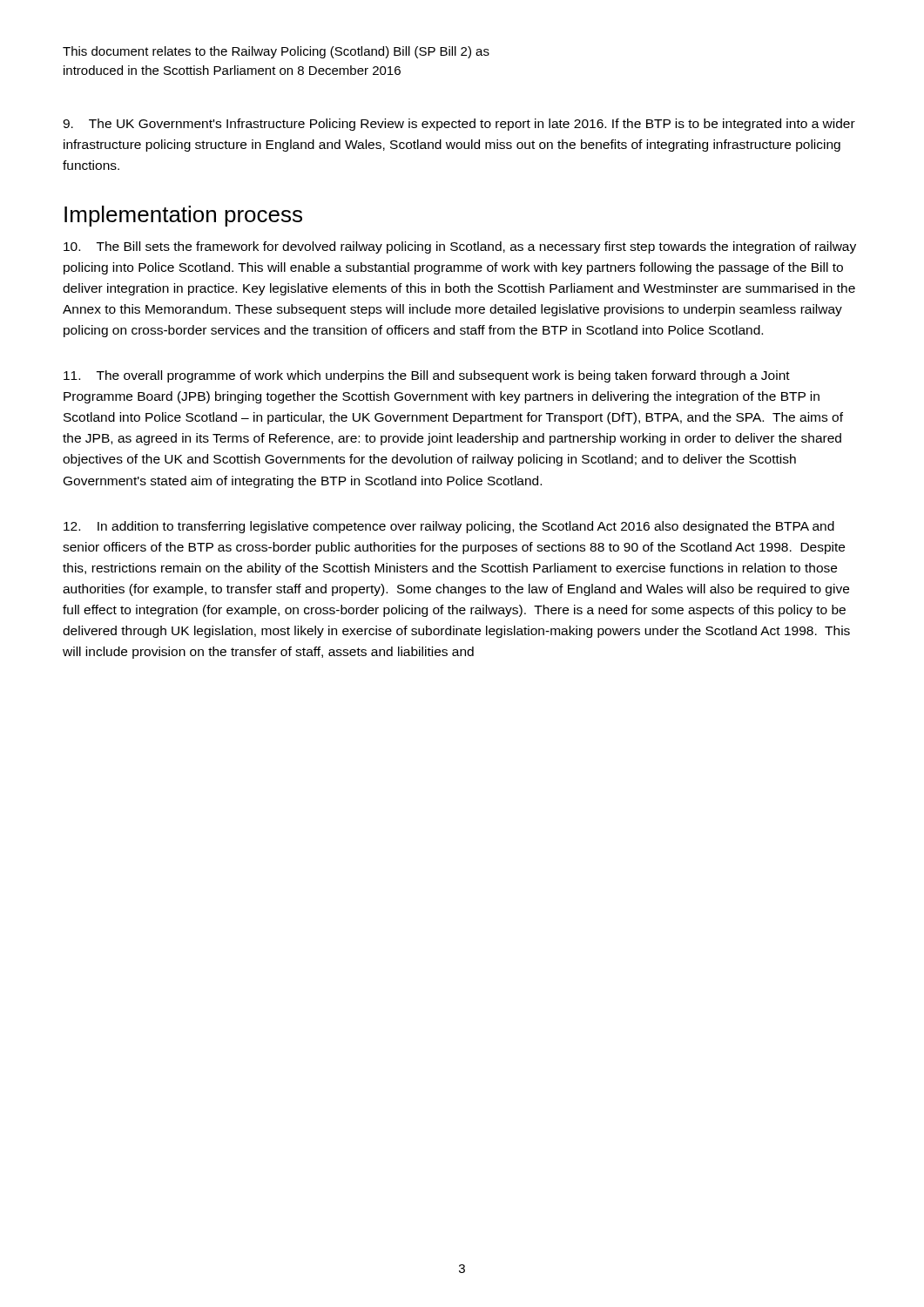Locate the section header that says "Implementation process"
This screenshot has height=1307, width=924.
coord(183,214)
